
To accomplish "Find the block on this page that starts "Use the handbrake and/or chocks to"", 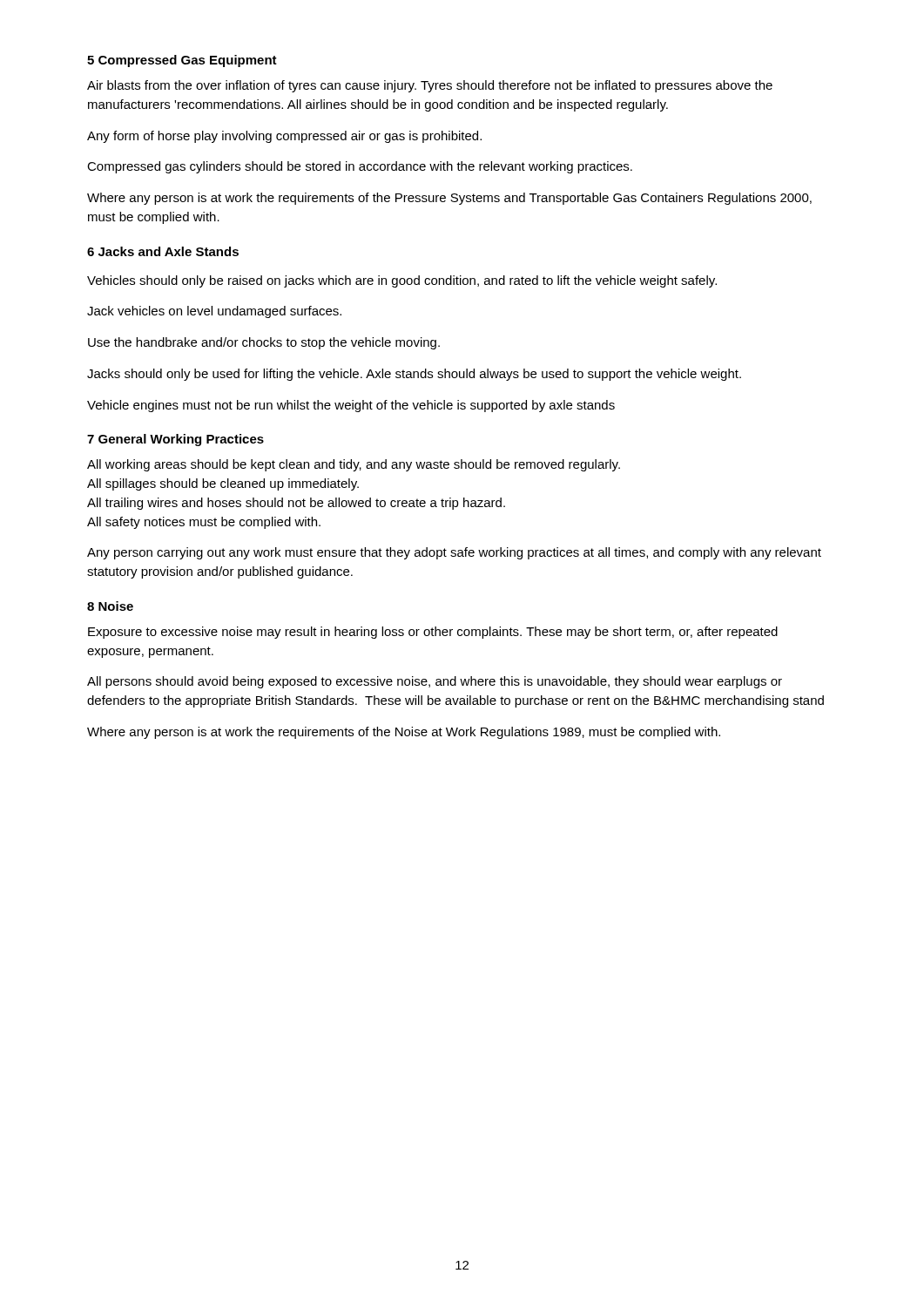I will (264, 342).
